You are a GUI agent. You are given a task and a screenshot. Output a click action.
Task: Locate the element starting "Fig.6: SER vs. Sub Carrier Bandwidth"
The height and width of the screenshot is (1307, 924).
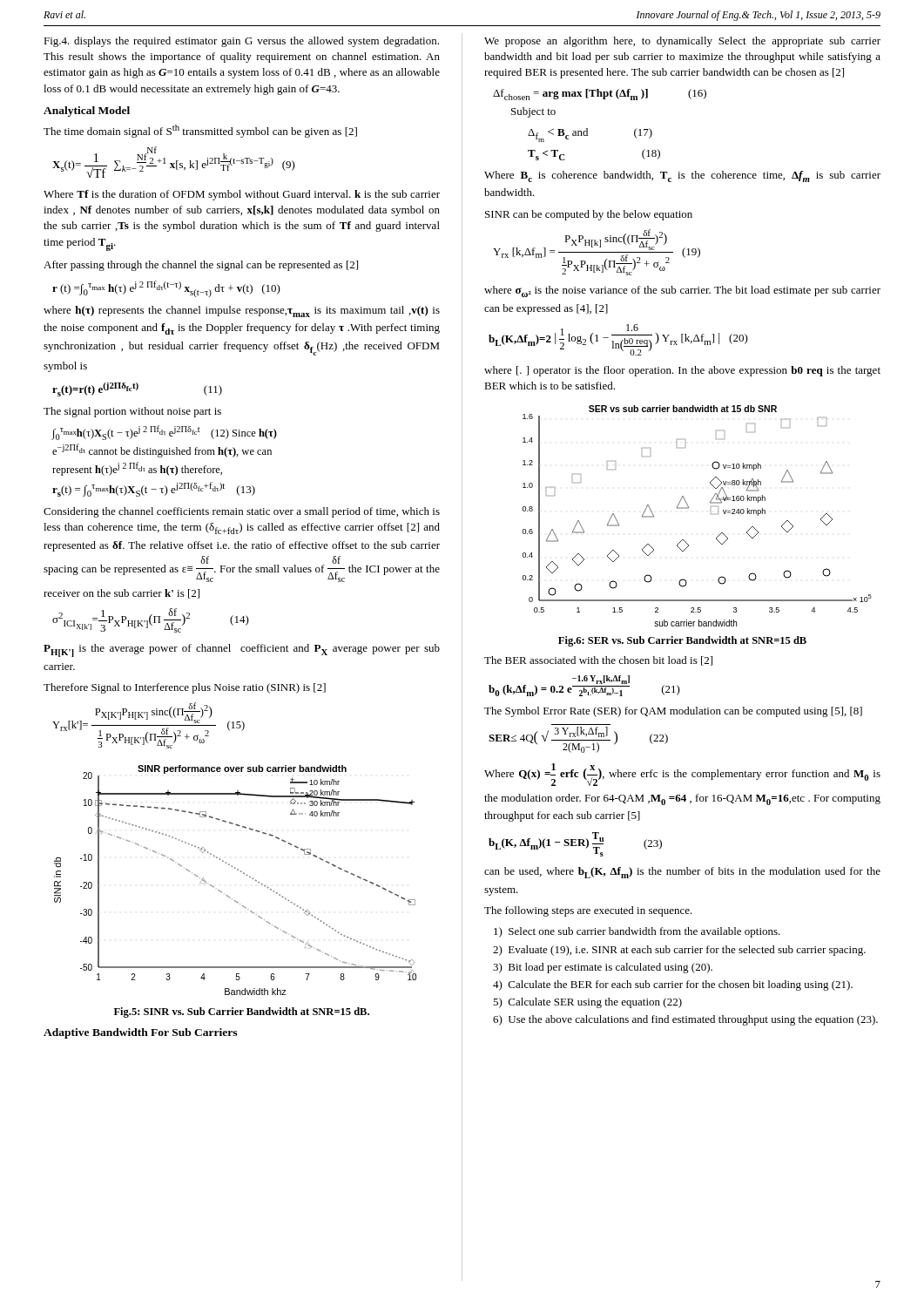[x=682, y=640]
